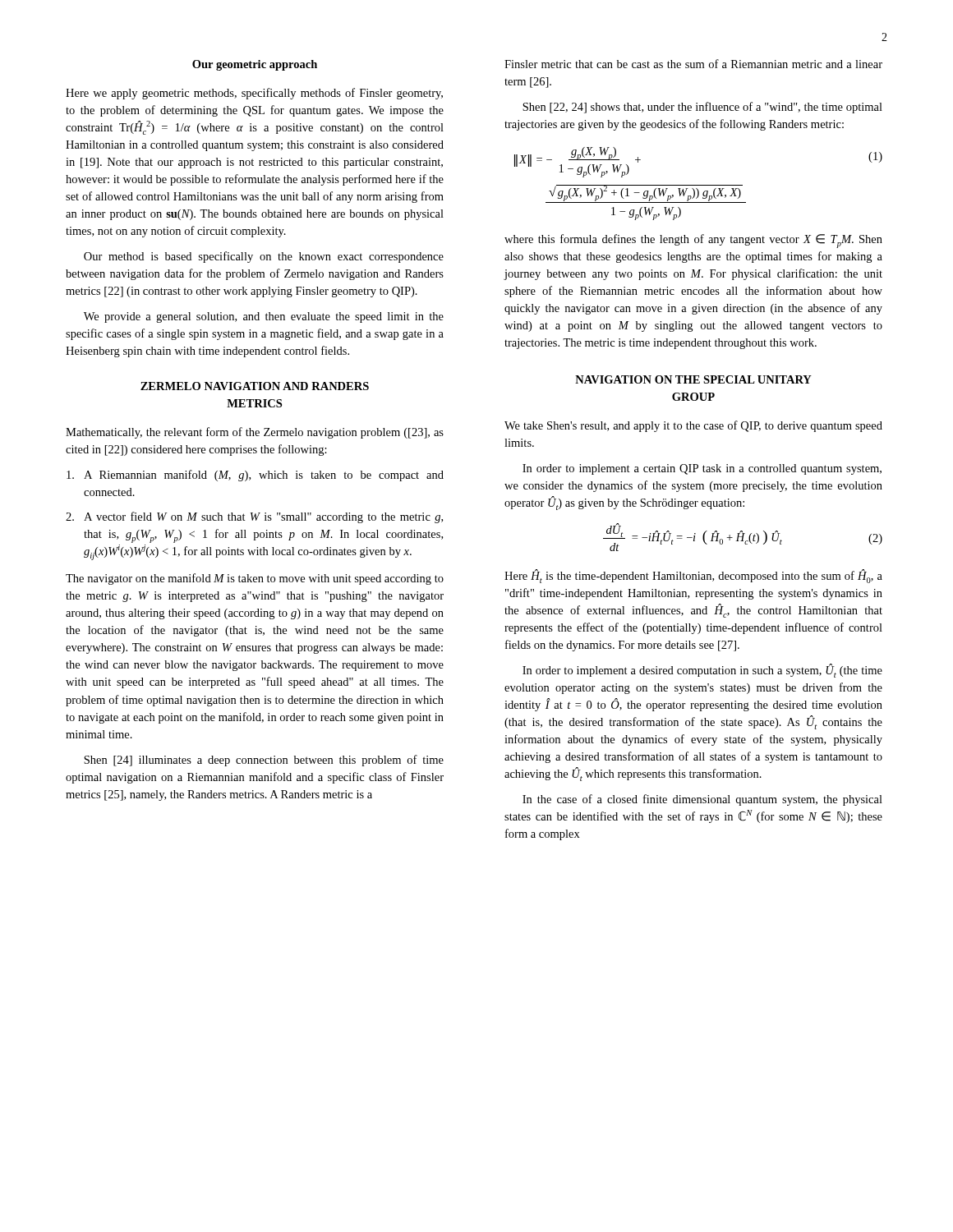Click on the region starting "NAVIGATION ON THE SPECIAL UNITARYGROUP"
The width and height of the screenshot is (953, 1232).
693,388
